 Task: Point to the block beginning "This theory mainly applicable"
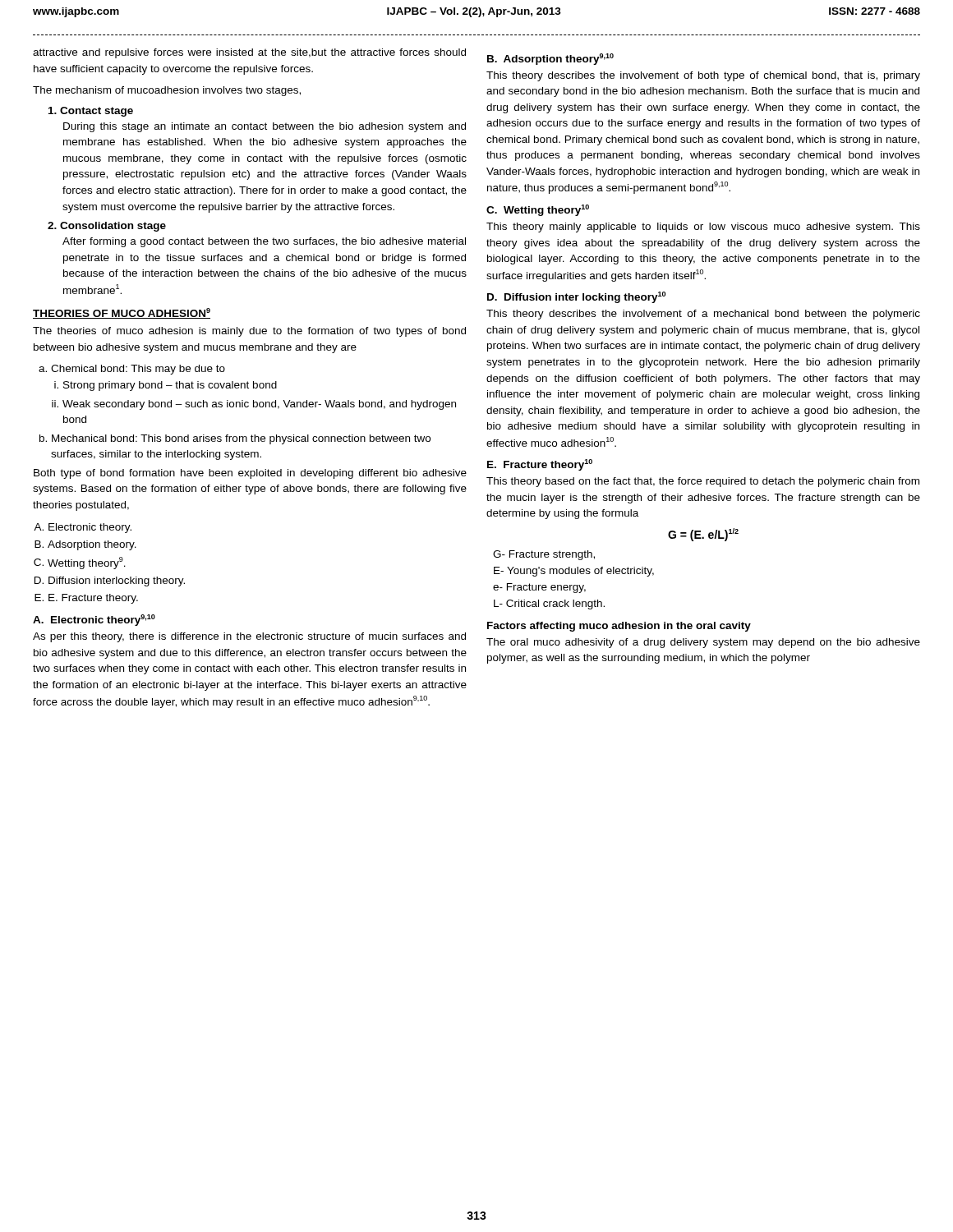[x=703, y=251]
